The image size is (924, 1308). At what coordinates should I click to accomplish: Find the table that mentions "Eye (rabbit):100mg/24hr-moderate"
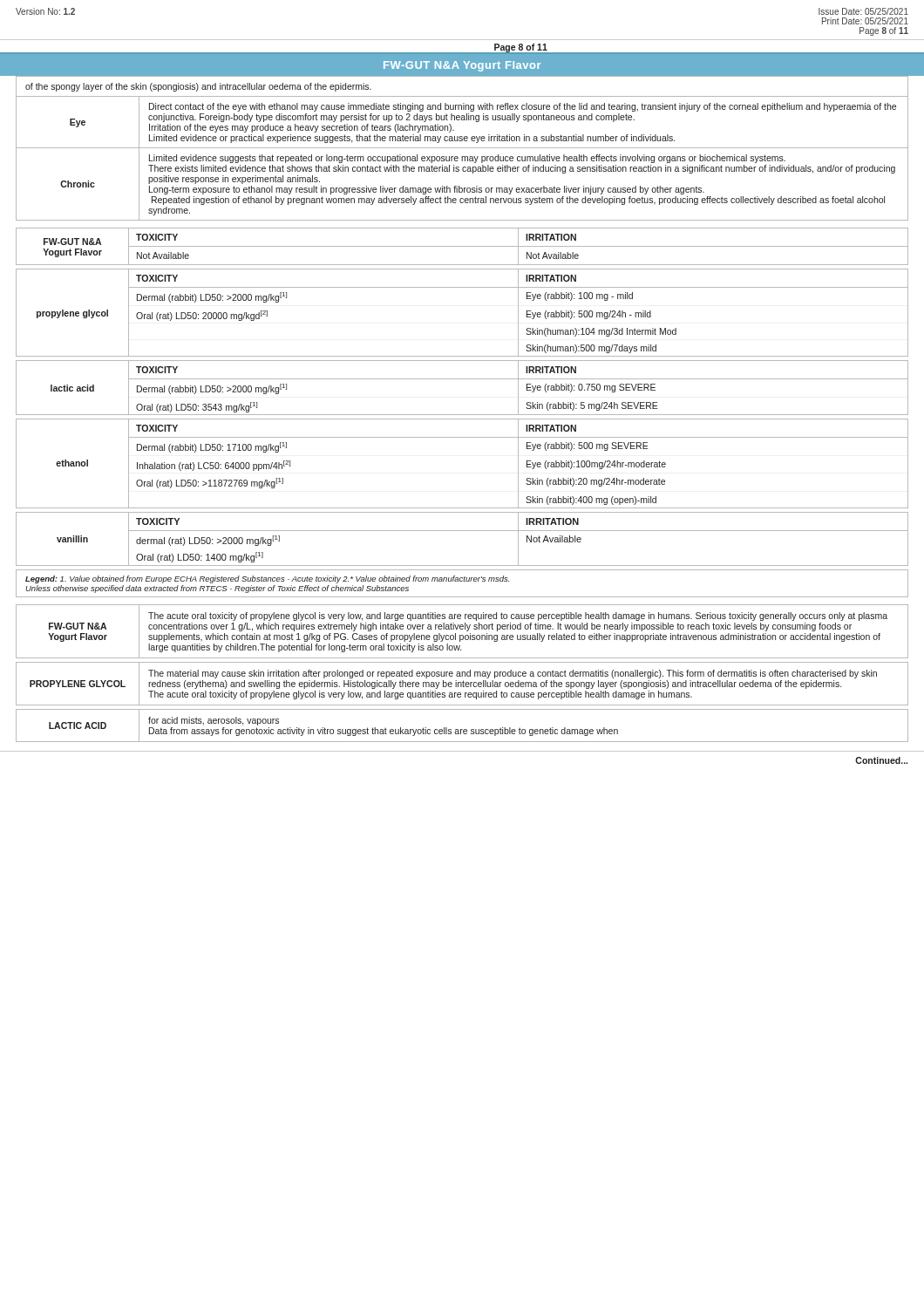(462, 463)
